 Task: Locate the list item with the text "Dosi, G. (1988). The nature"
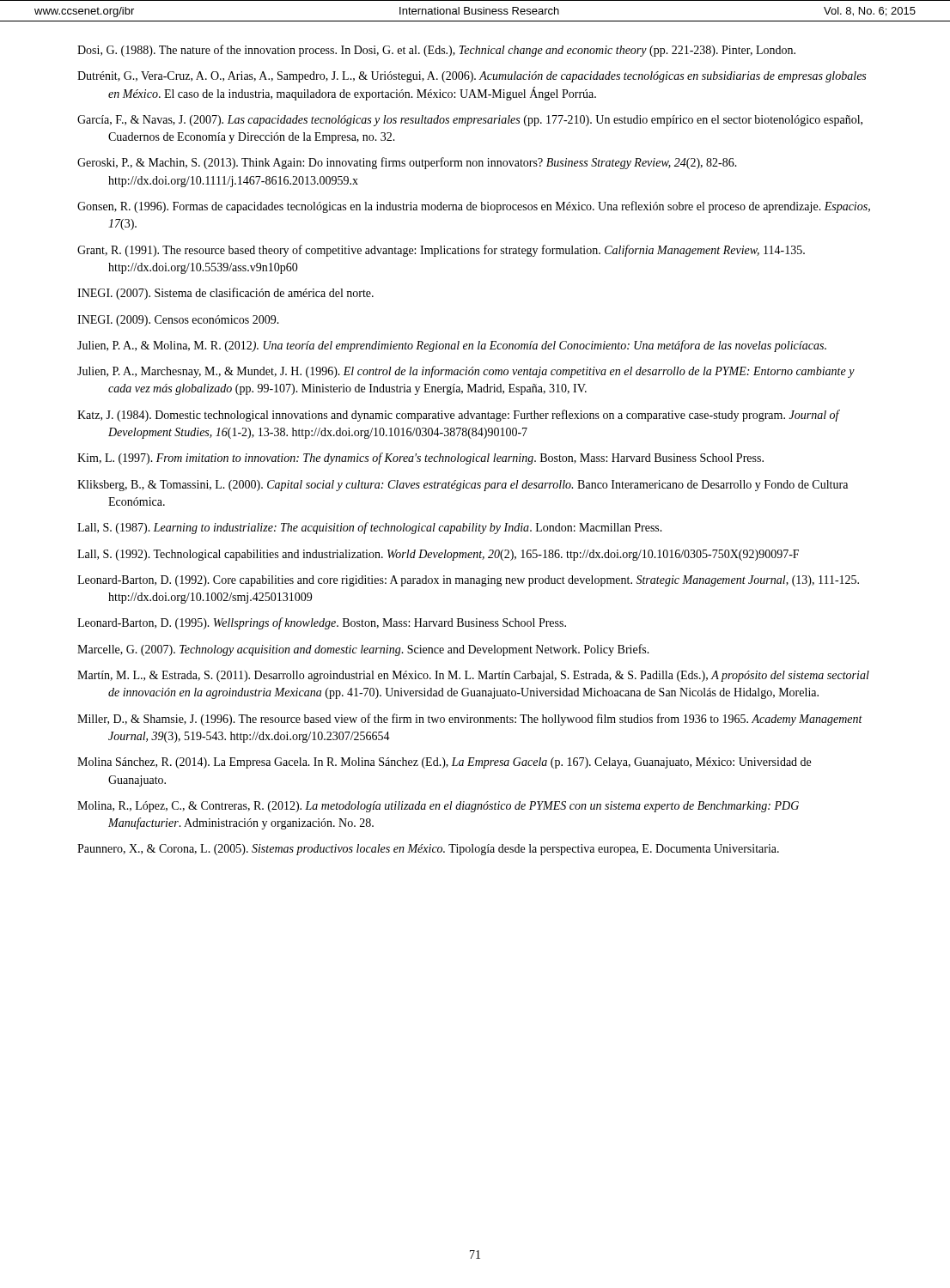(437, 50)
